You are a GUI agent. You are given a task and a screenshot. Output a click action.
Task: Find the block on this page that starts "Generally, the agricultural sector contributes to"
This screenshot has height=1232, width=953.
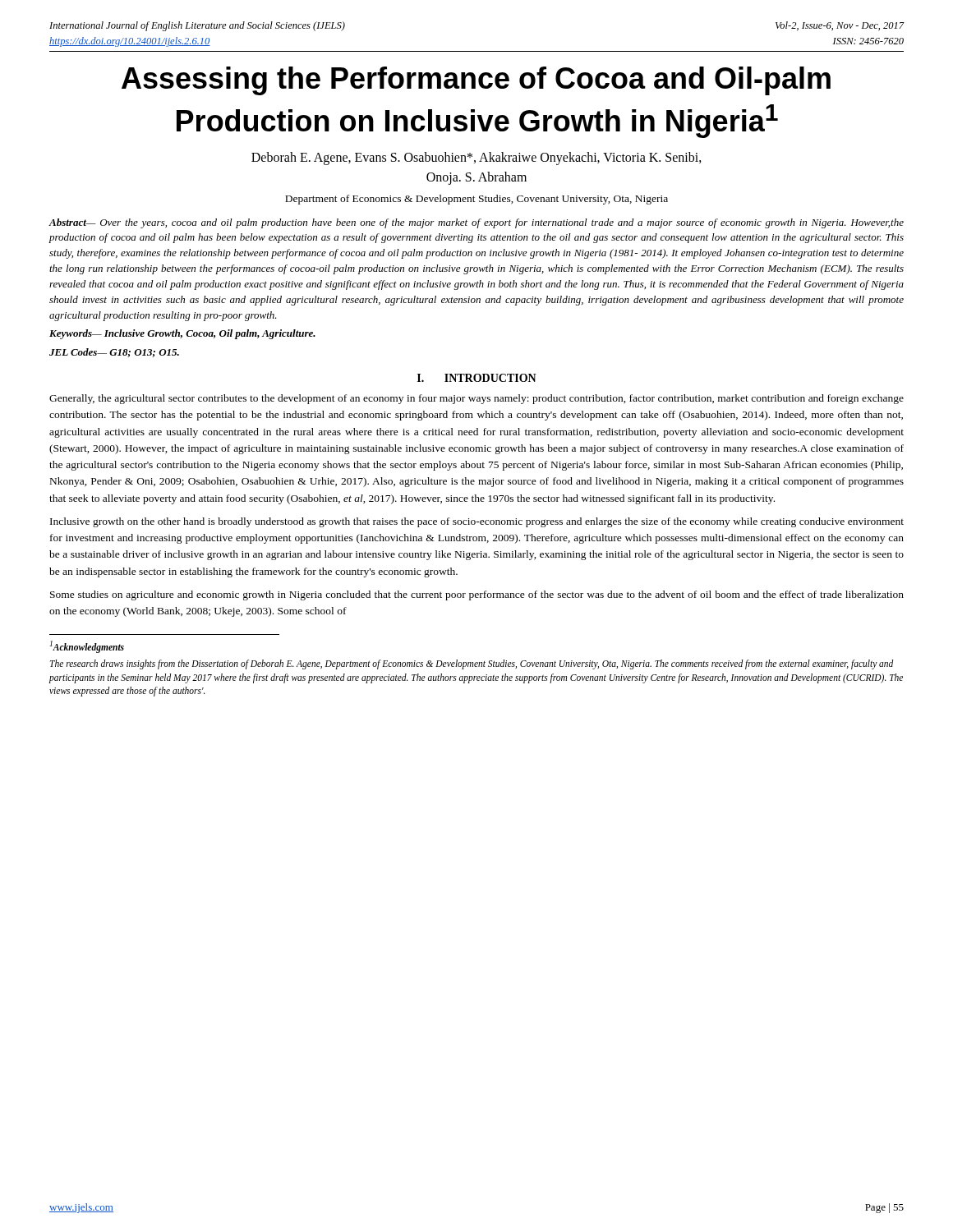[476, 448]
